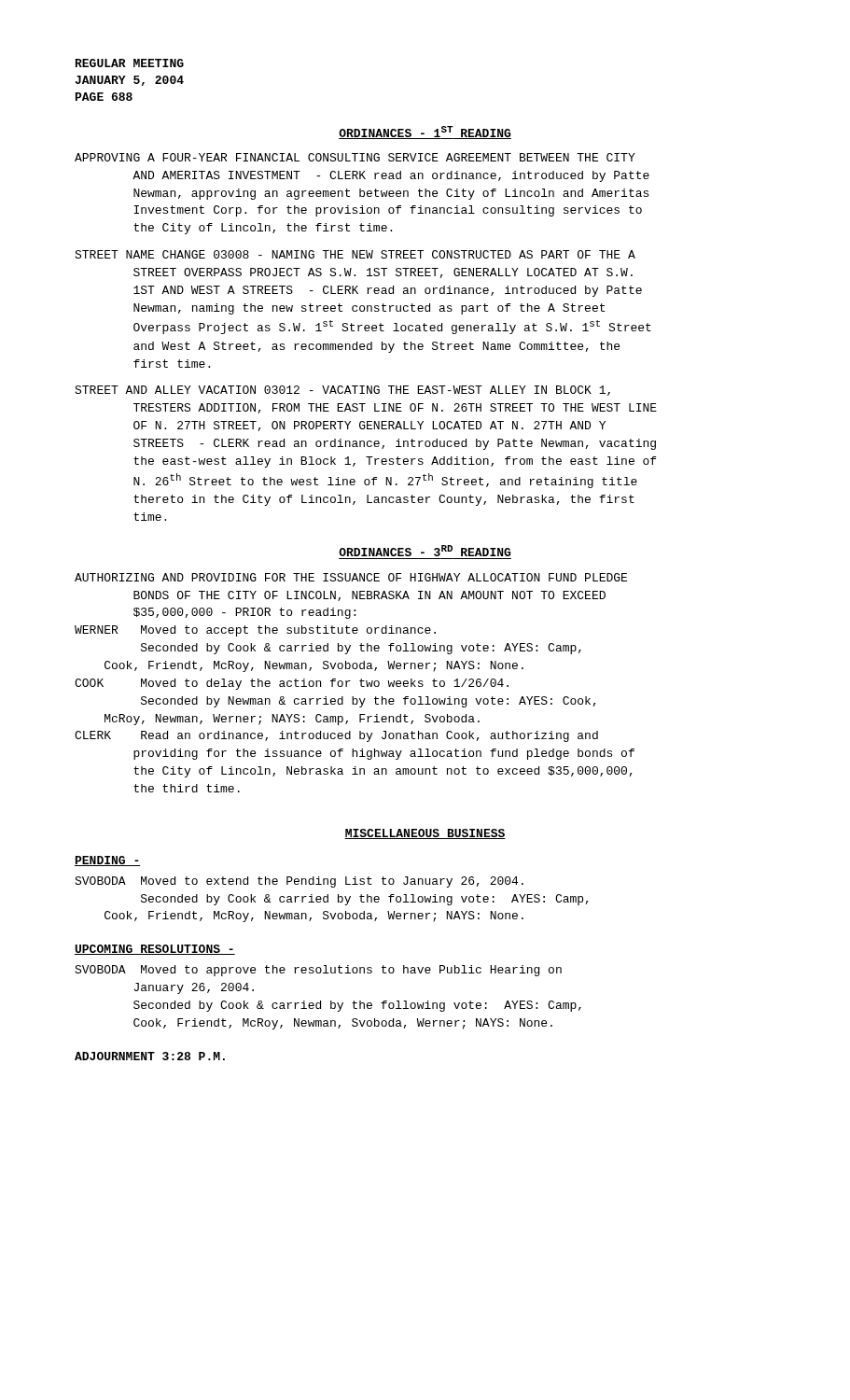The height and width of the screenshot is (1400, 850).
Task: Locate the block of text that opens with "STREET NAME CHANGE 03008"
Action: [x=363, y=310]
